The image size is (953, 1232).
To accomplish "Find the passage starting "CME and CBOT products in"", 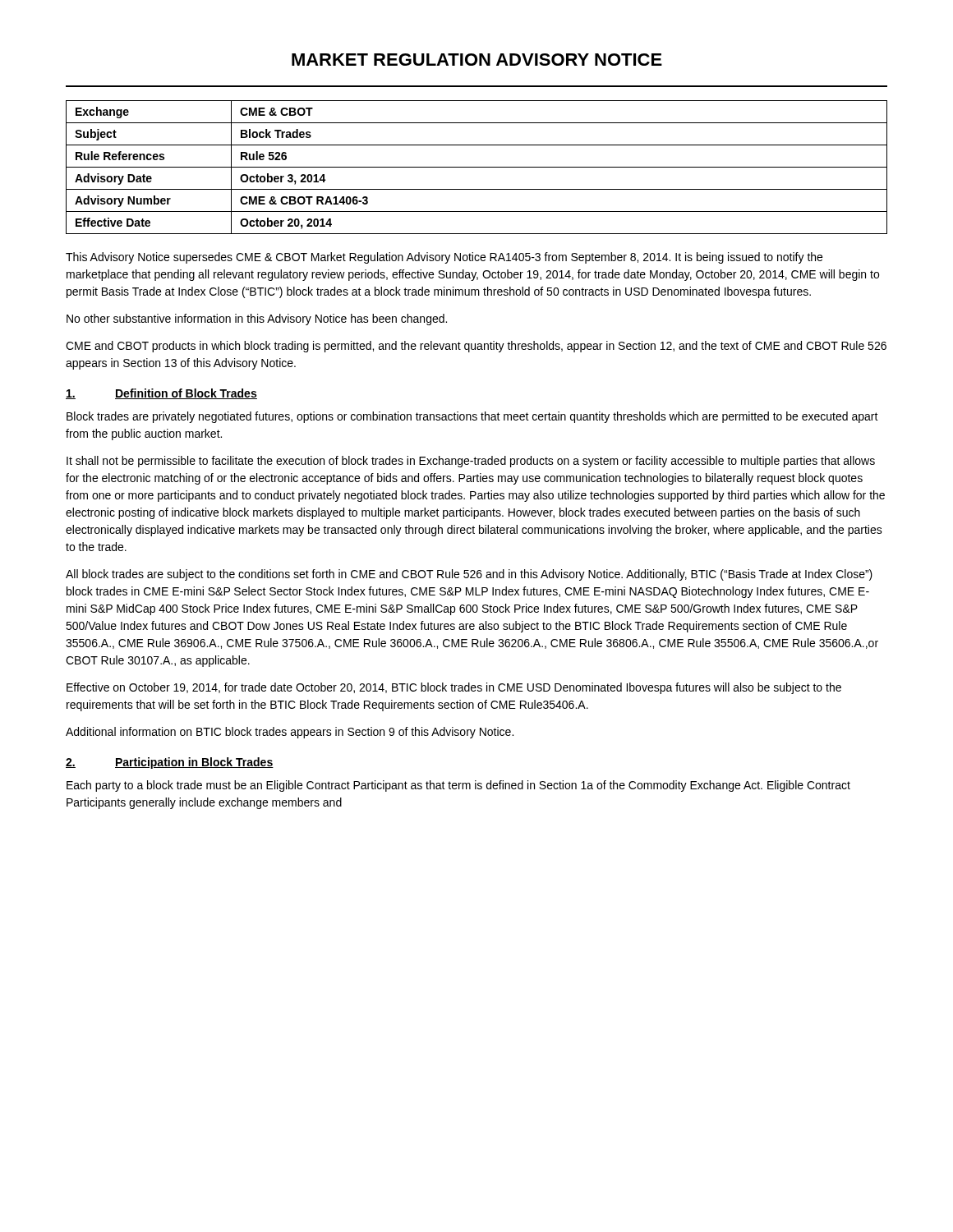I will pos(476,354).
